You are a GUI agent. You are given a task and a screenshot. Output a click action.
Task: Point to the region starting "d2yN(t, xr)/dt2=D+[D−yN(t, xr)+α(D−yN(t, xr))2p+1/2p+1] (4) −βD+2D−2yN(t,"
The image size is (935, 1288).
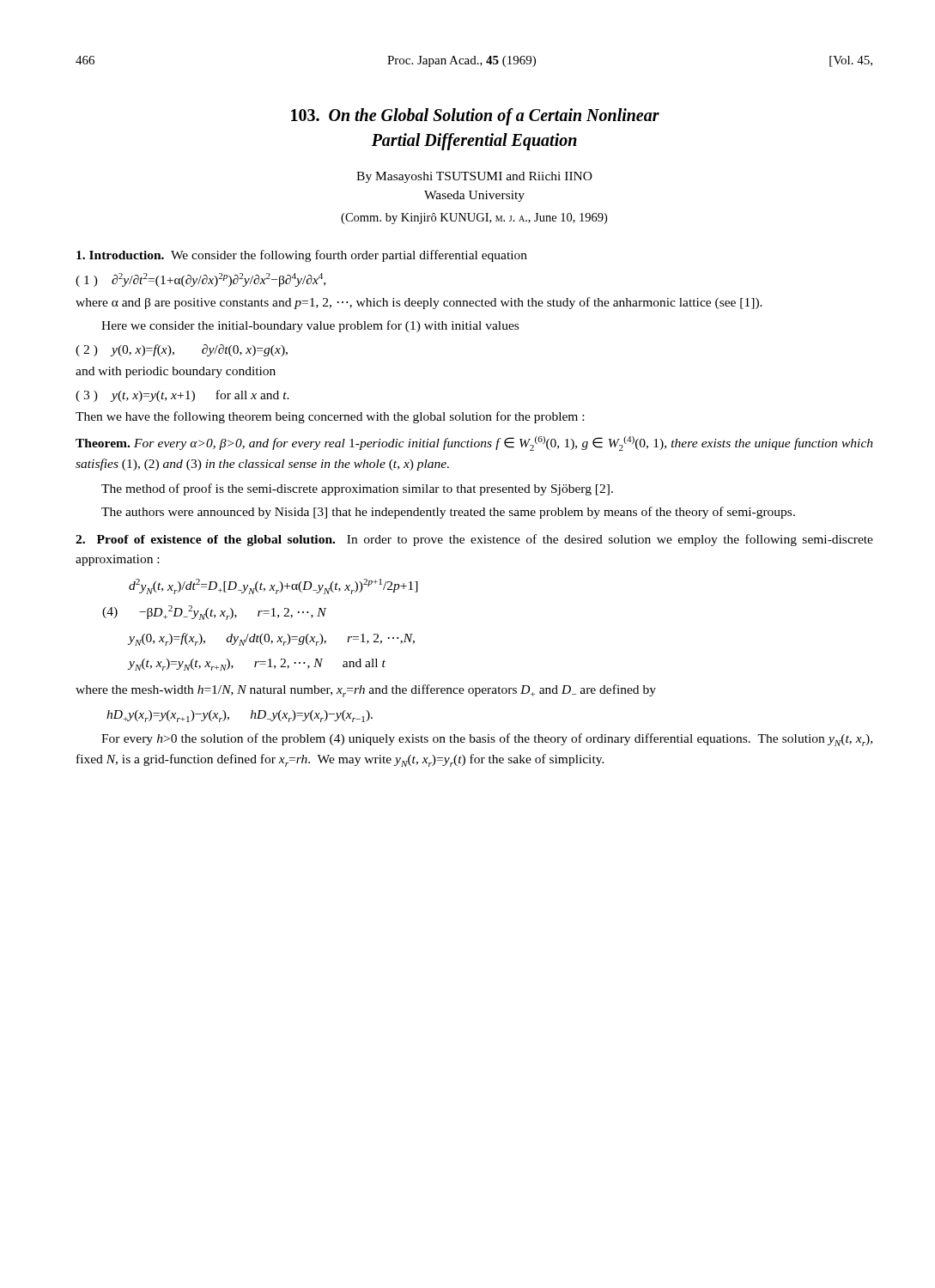260,625
